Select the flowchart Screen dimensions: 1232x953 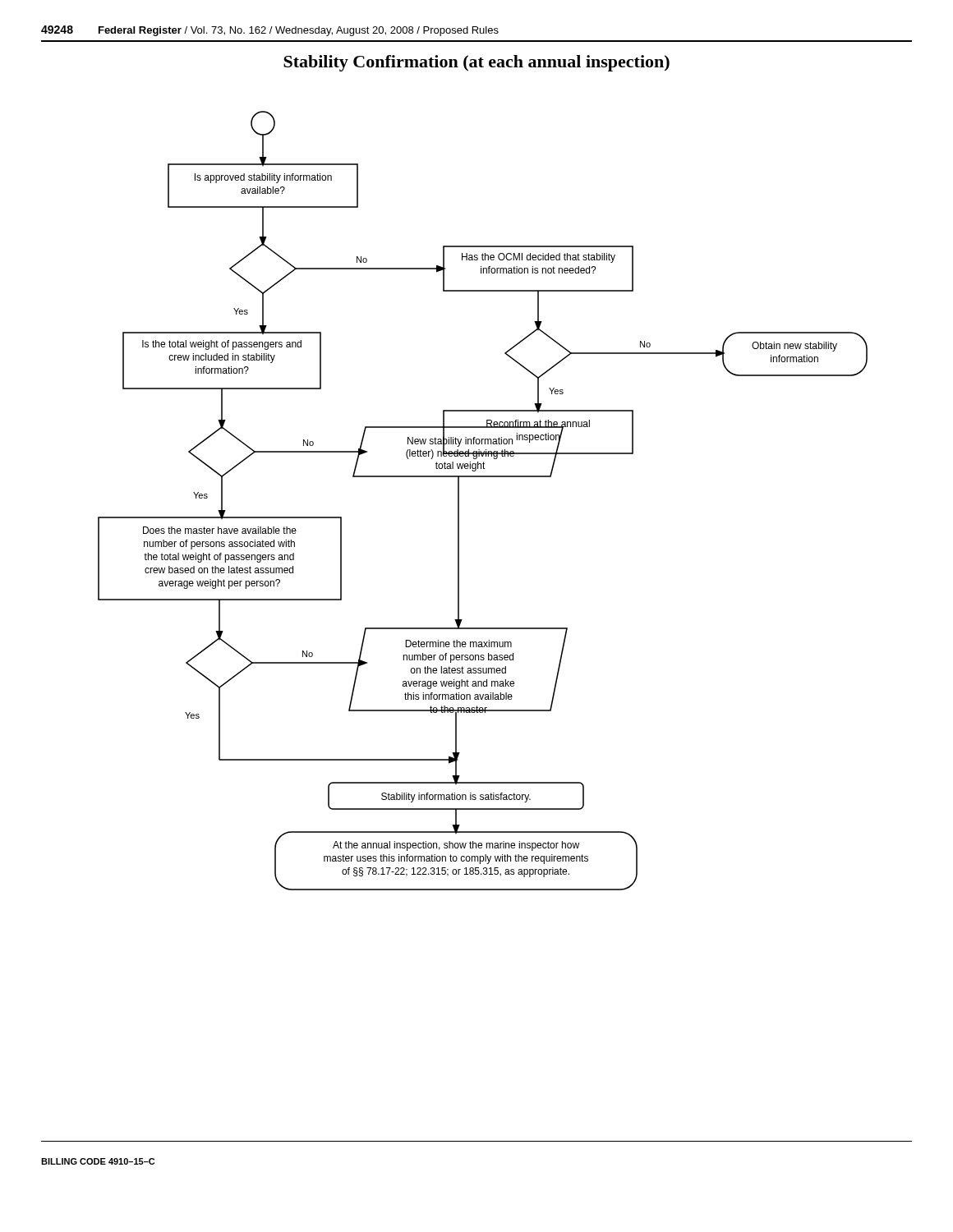tap(476, 563)
